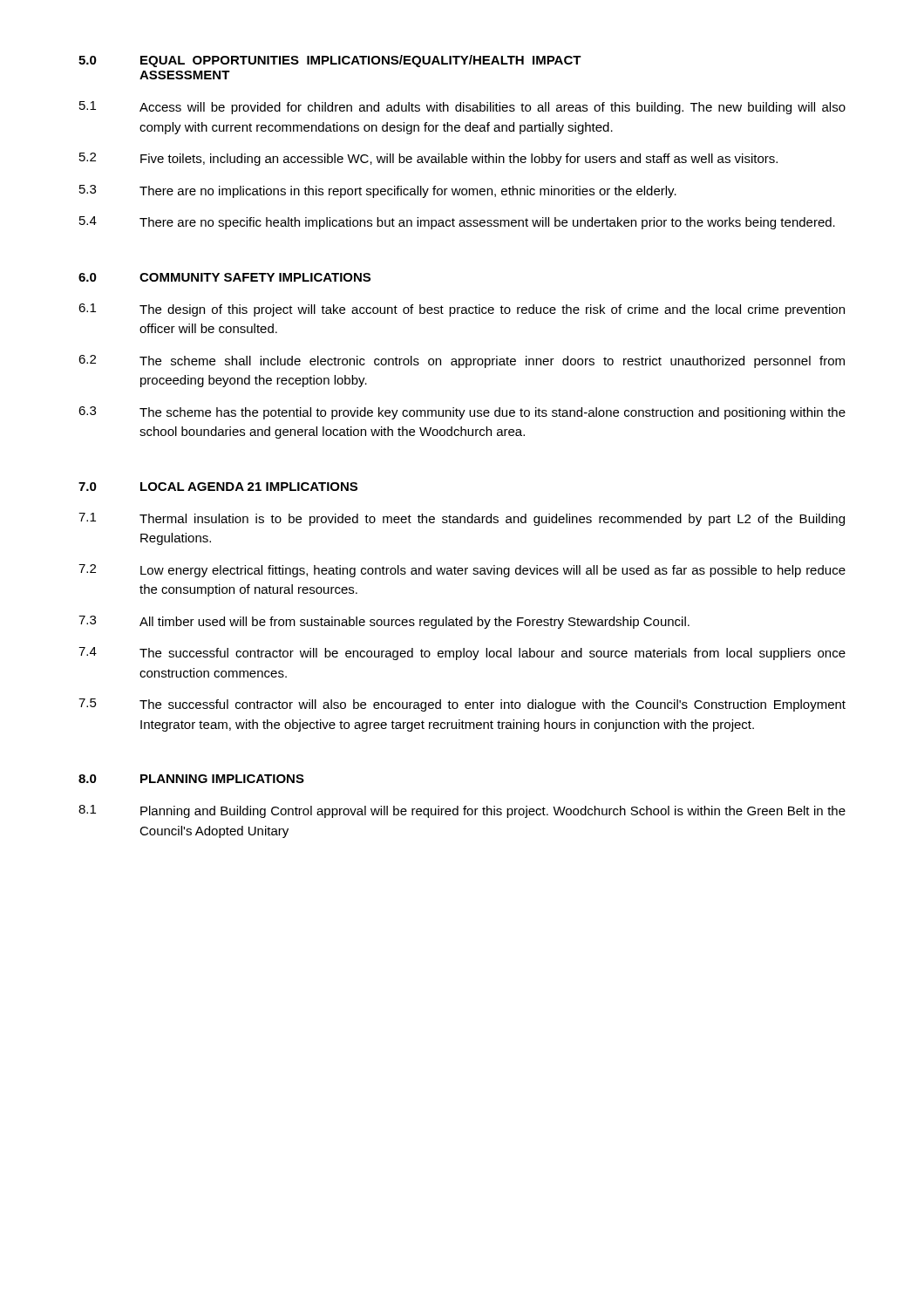Locate the list item containing "7.1 Thermal insulation is"

(462, 528)
